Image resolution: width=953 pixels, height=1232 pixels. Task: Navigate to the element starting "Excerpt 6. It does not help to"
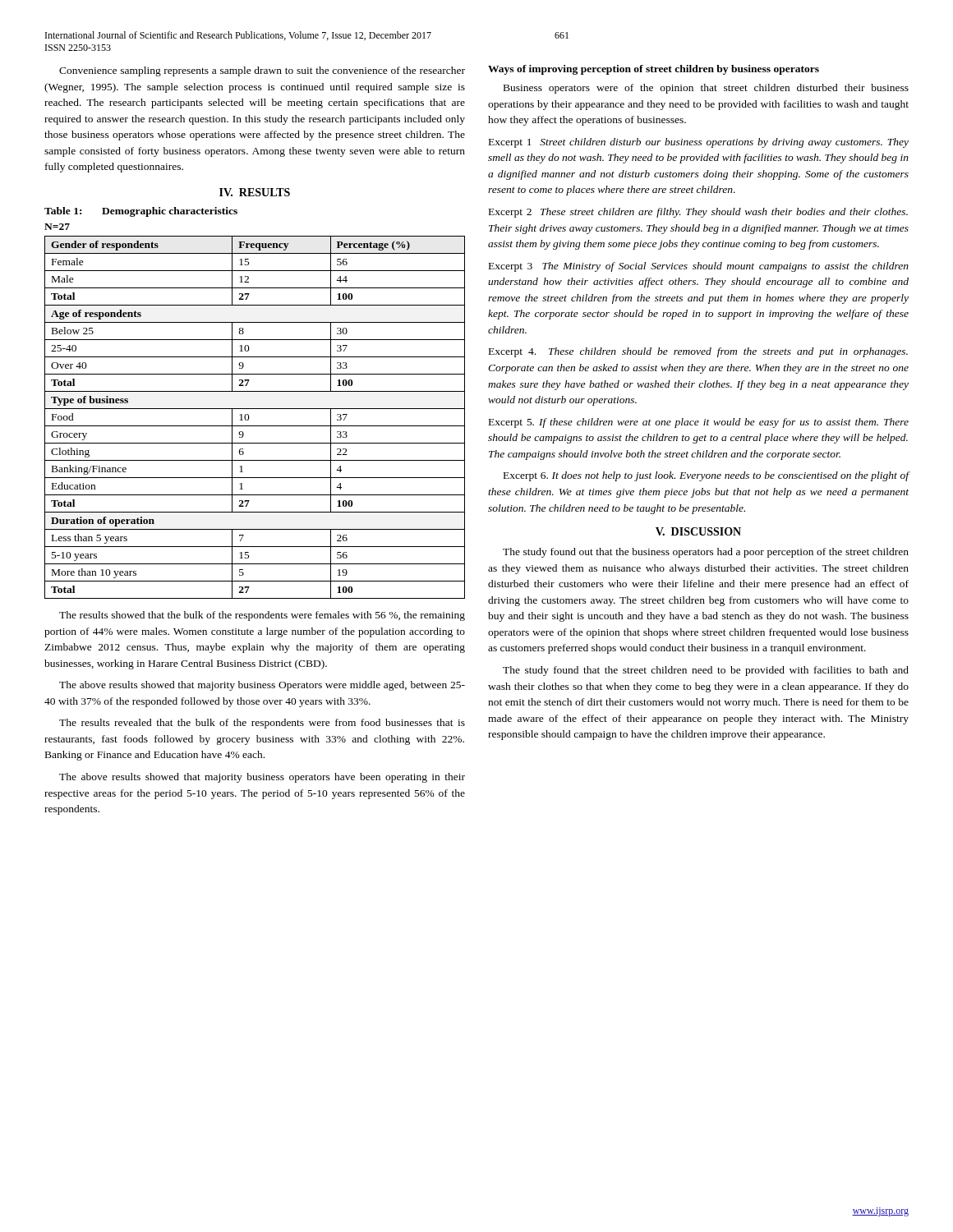[x=698, y=492]
